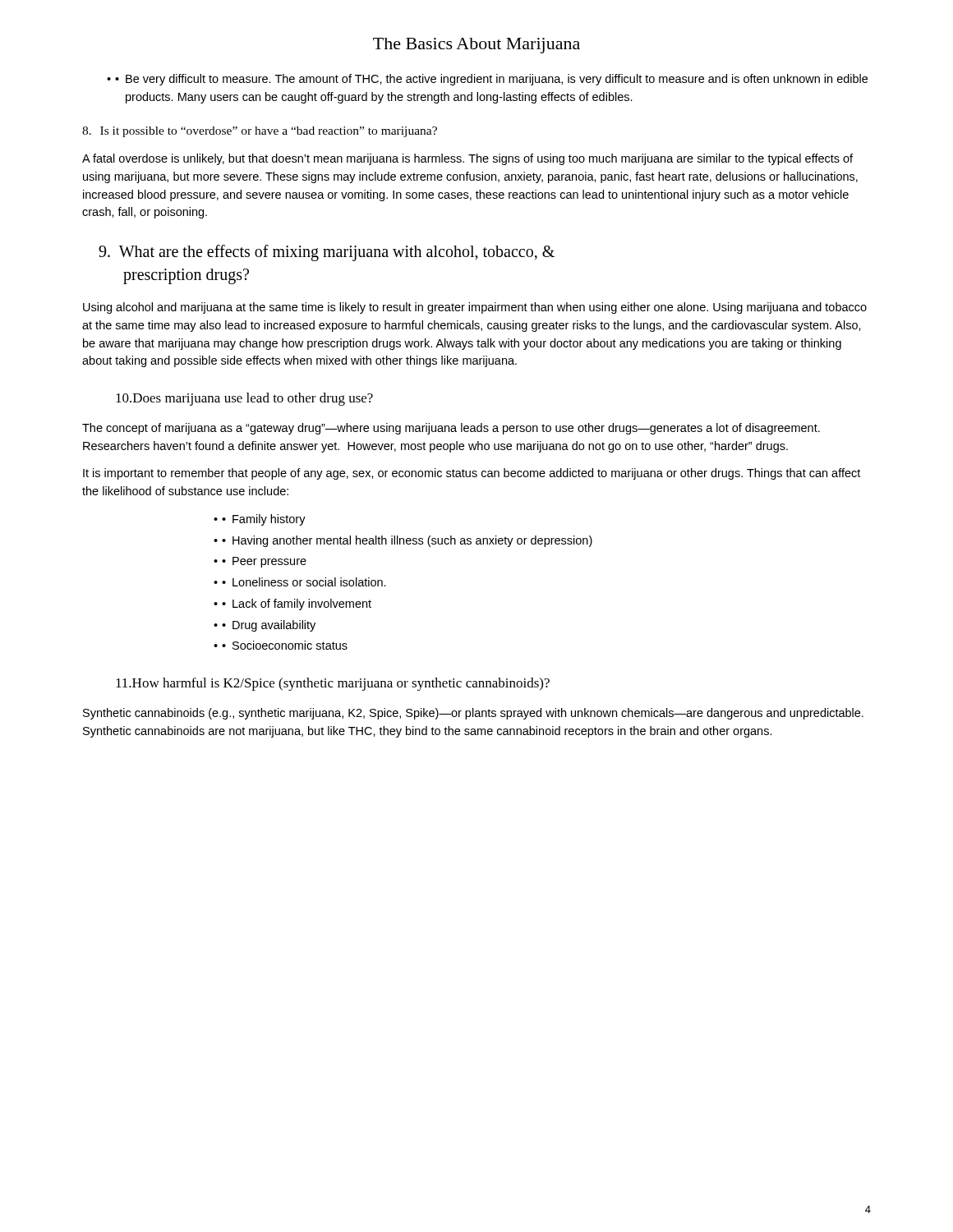Click on the passage starting "• Lack of family"

tap(292, 604)
